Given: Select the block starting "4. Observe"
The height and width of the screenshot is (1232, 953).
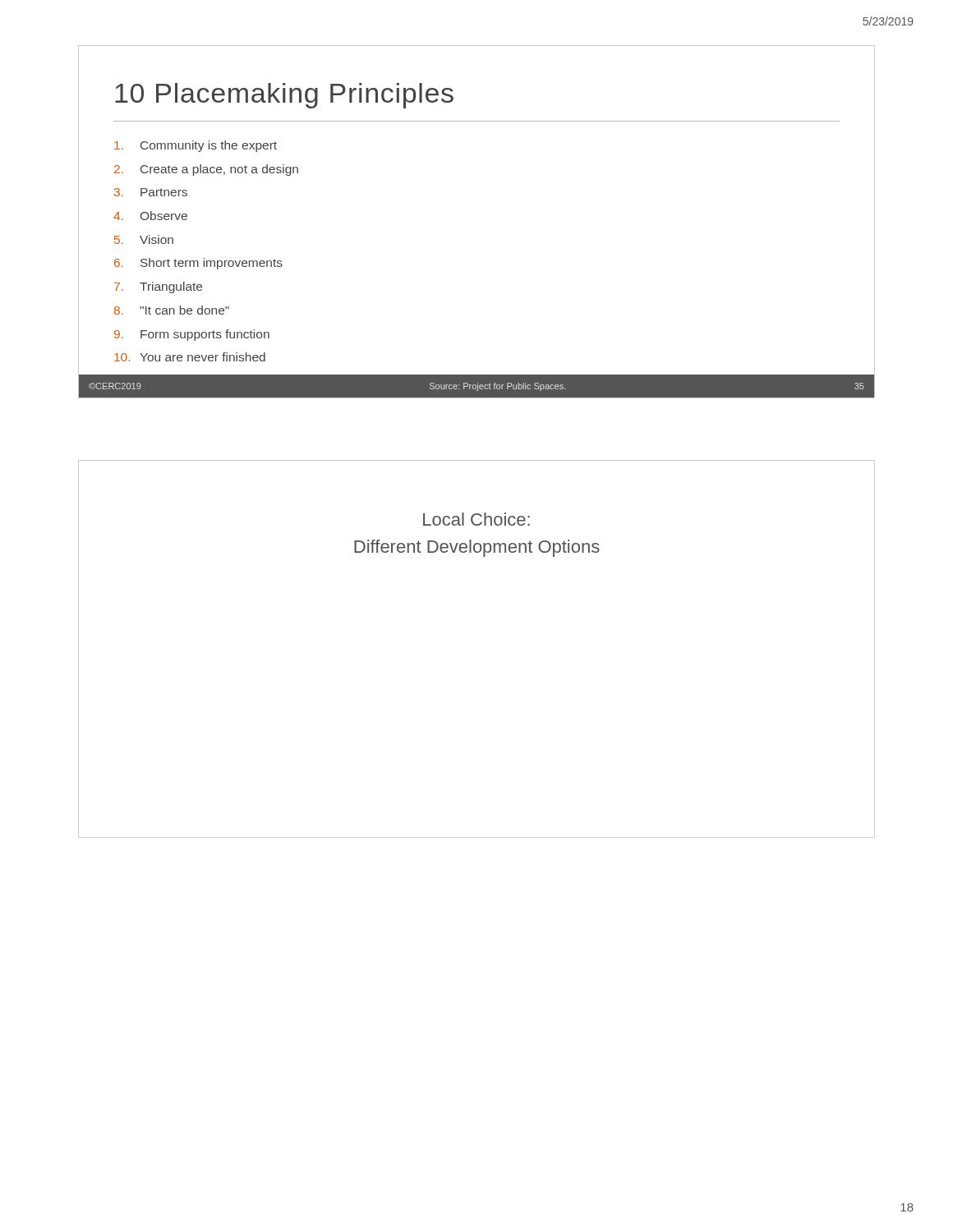Looking at the screenshot, I should pos(151,216).
